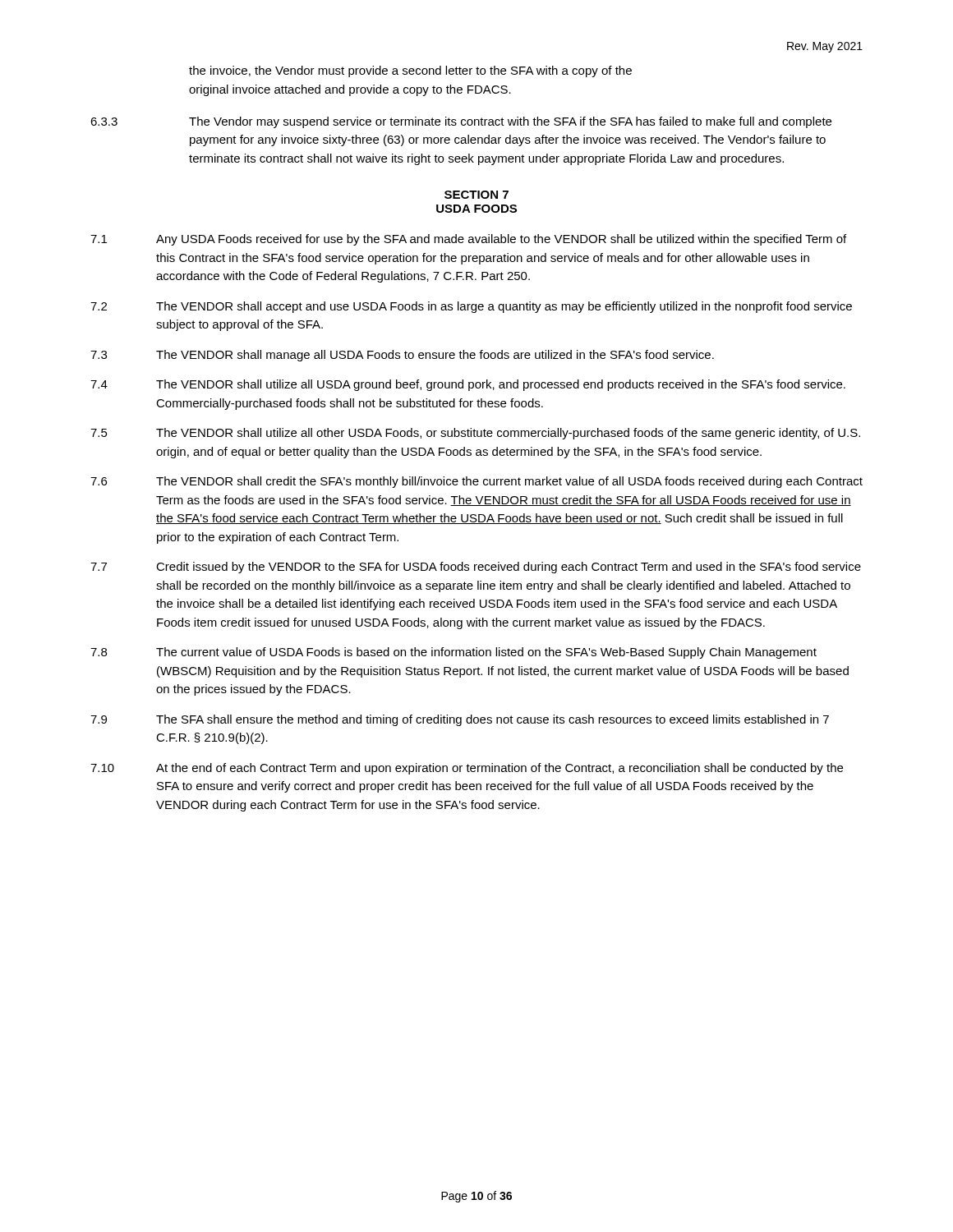
Task: Click on the text starting "6.3.3 The Vendor may suspend service or"
Action: tap(476, 140)
